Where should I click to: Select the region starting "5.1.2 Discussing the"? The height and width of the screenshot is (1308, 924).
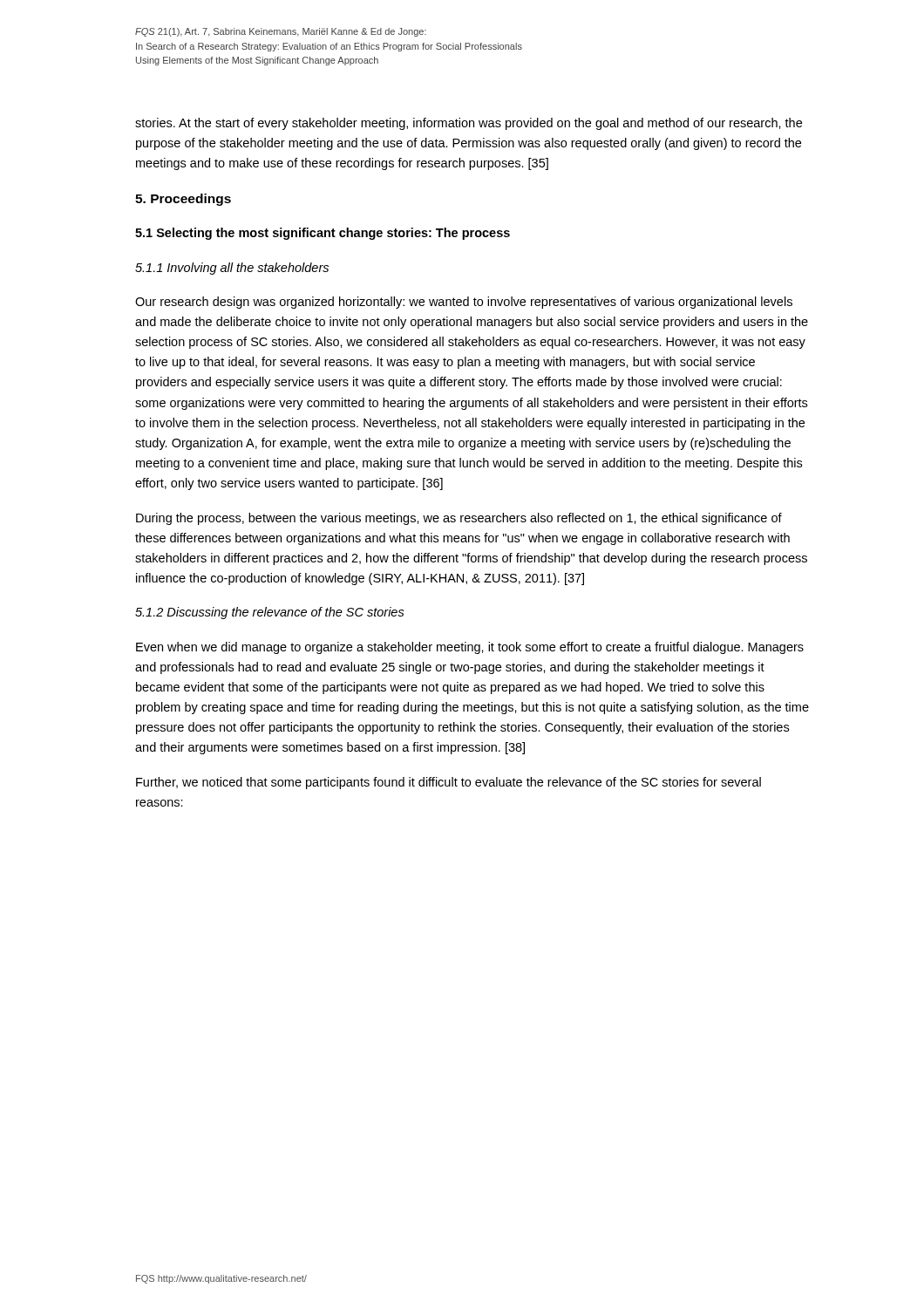(270, 613)
